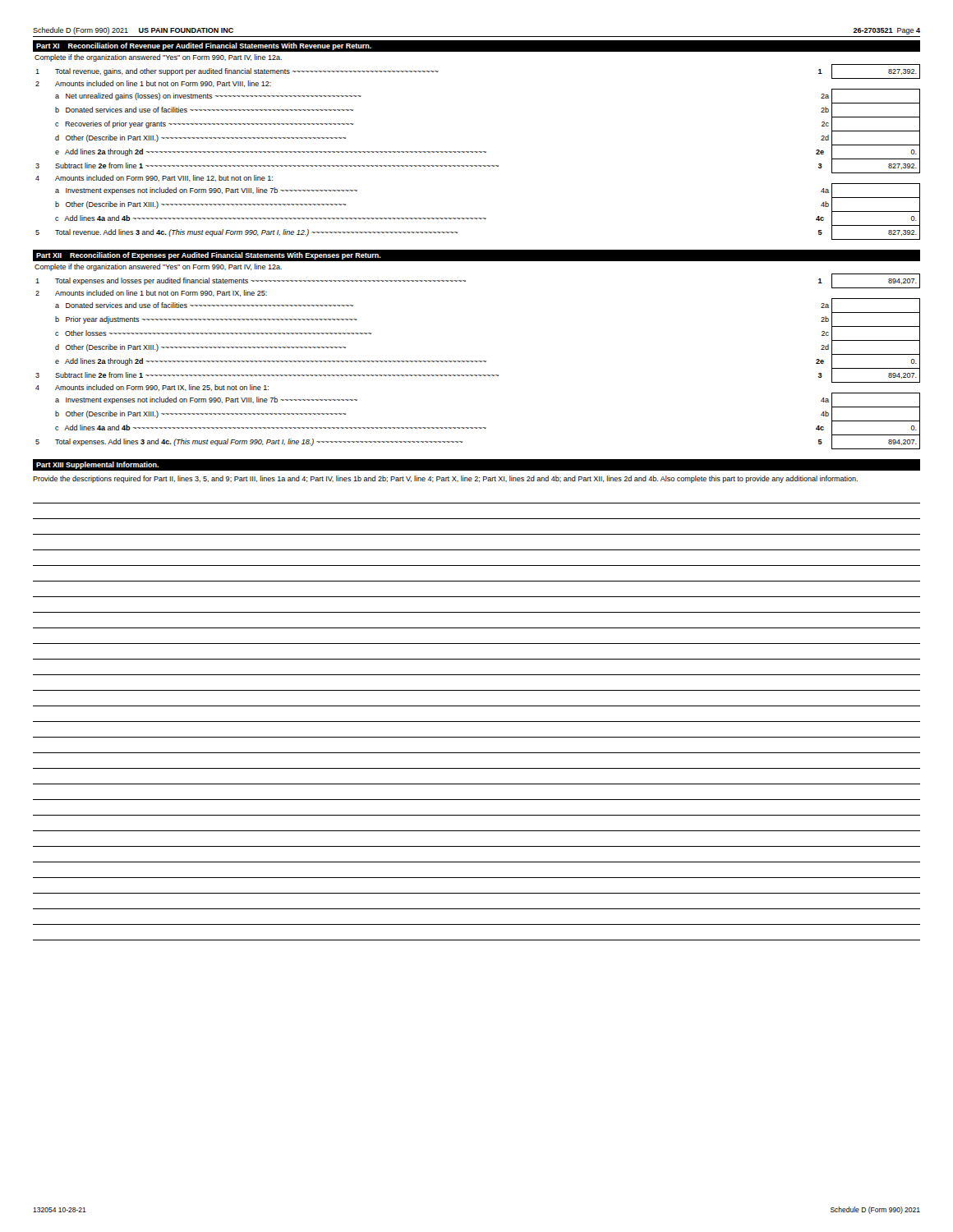Point to the block starting "Part XII Reconciliation of Expenses per"
This screenshot has height=1232, width=953.
(209, 255)
